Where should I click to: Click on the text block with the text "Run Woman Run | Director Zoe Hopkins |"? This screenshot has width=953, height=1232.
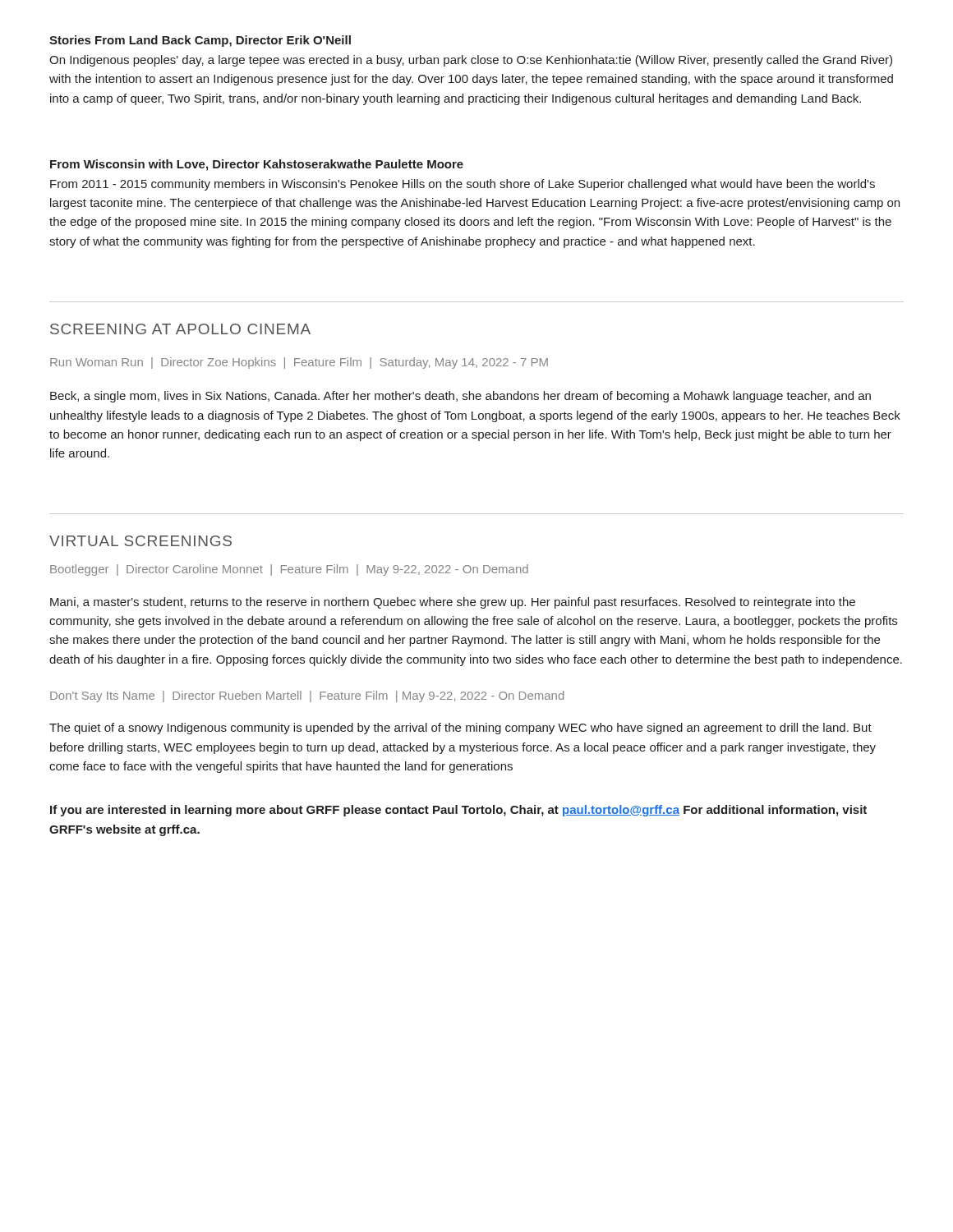coord(299,362)
